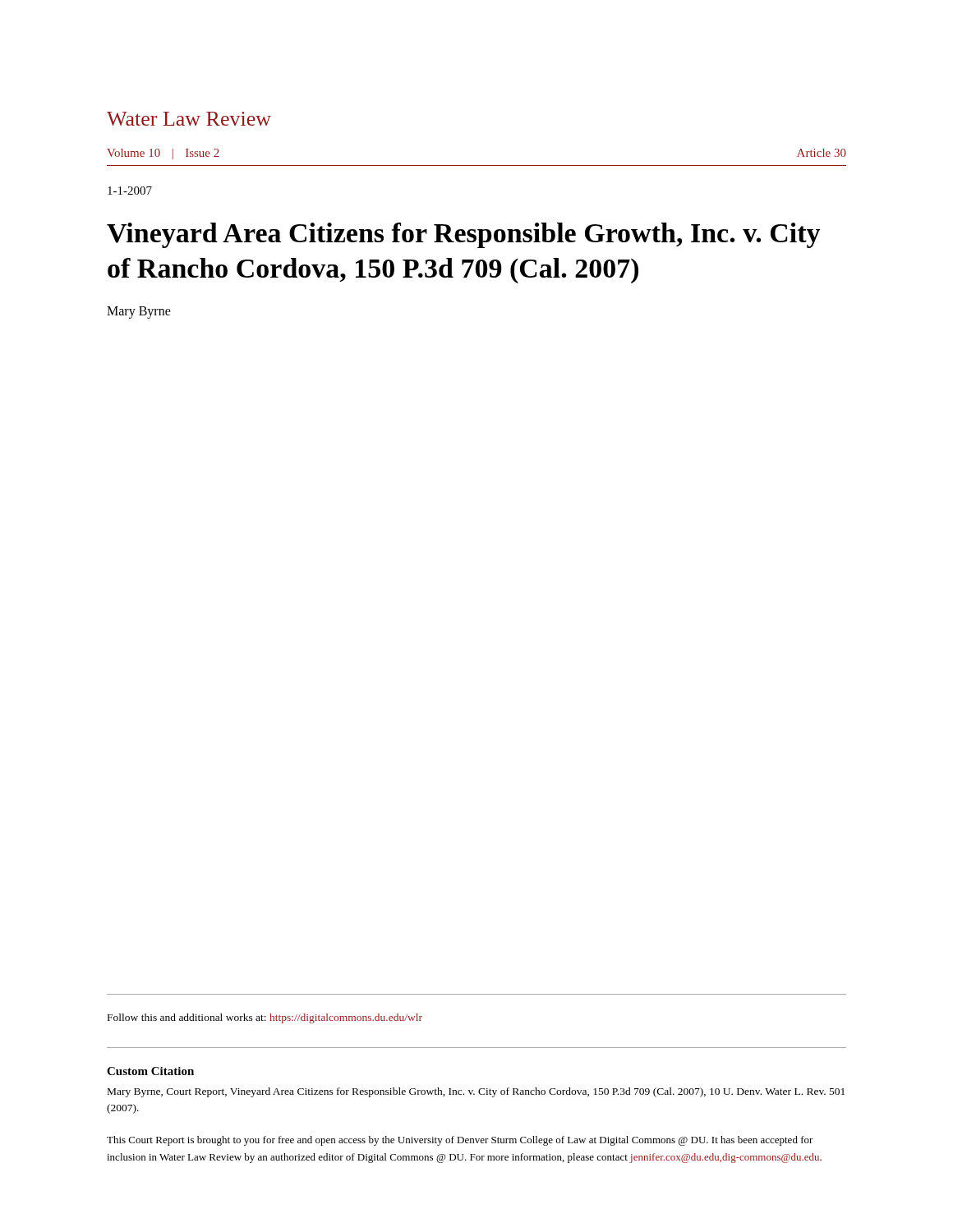Point to the element starting "Mary Byrne, Court Report, Vineyard"
Viewport: 953px width, 1232px height.
pos(476,1100)
